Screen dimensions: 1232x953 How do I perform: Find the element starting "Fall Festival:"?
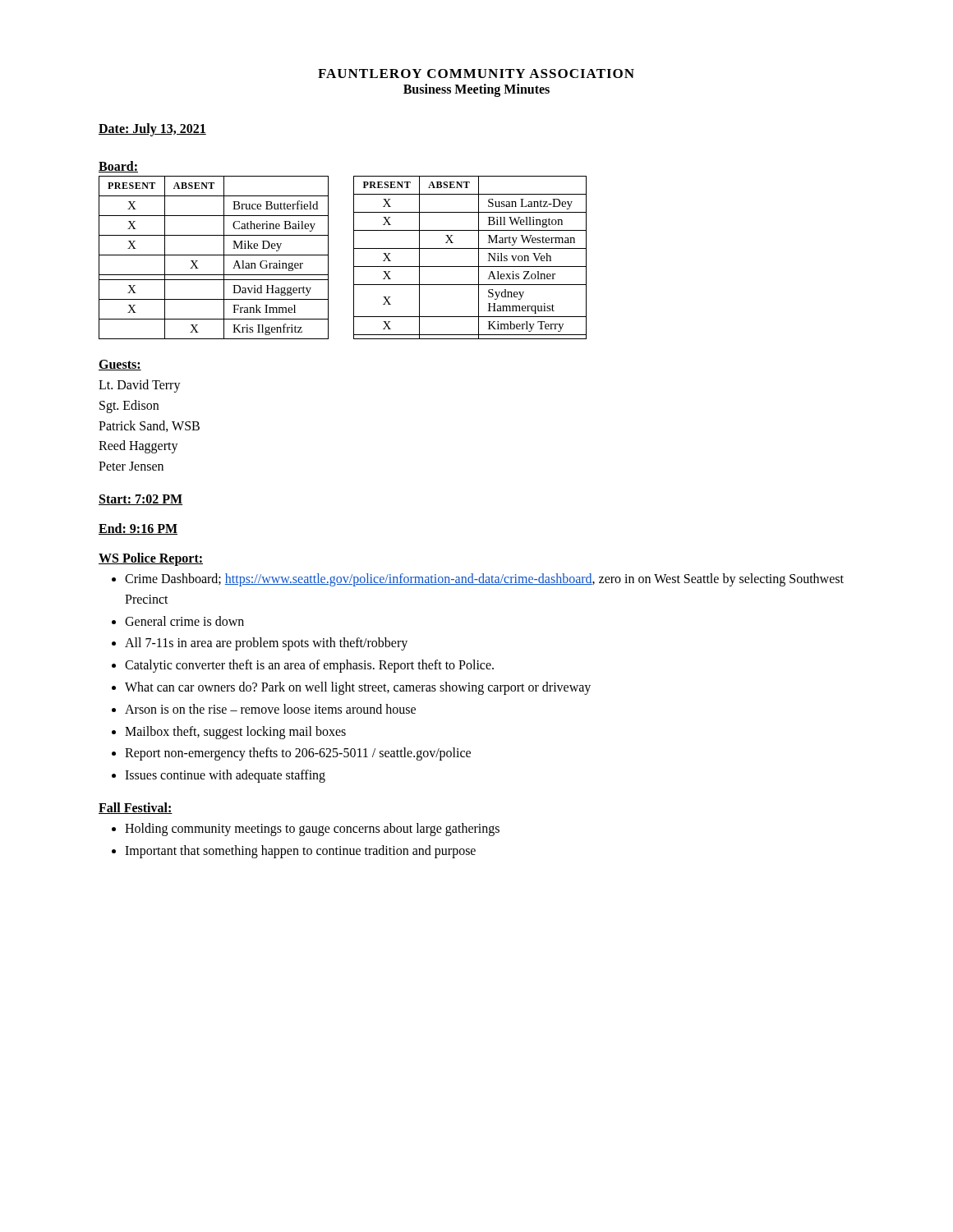[135, 808]
